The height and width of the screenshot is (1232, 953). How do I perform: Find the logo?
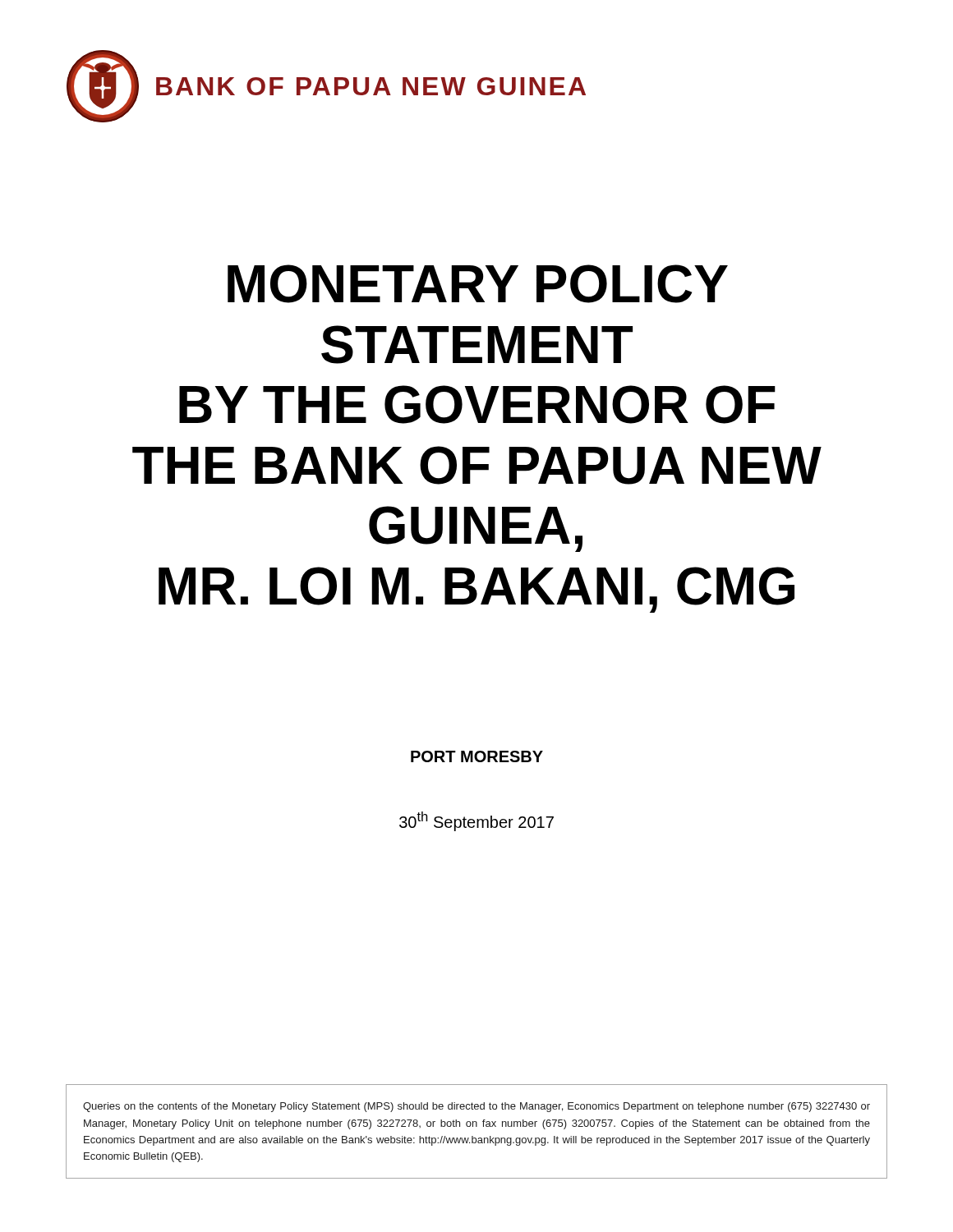pyautogui.click(x=327, y=86)
